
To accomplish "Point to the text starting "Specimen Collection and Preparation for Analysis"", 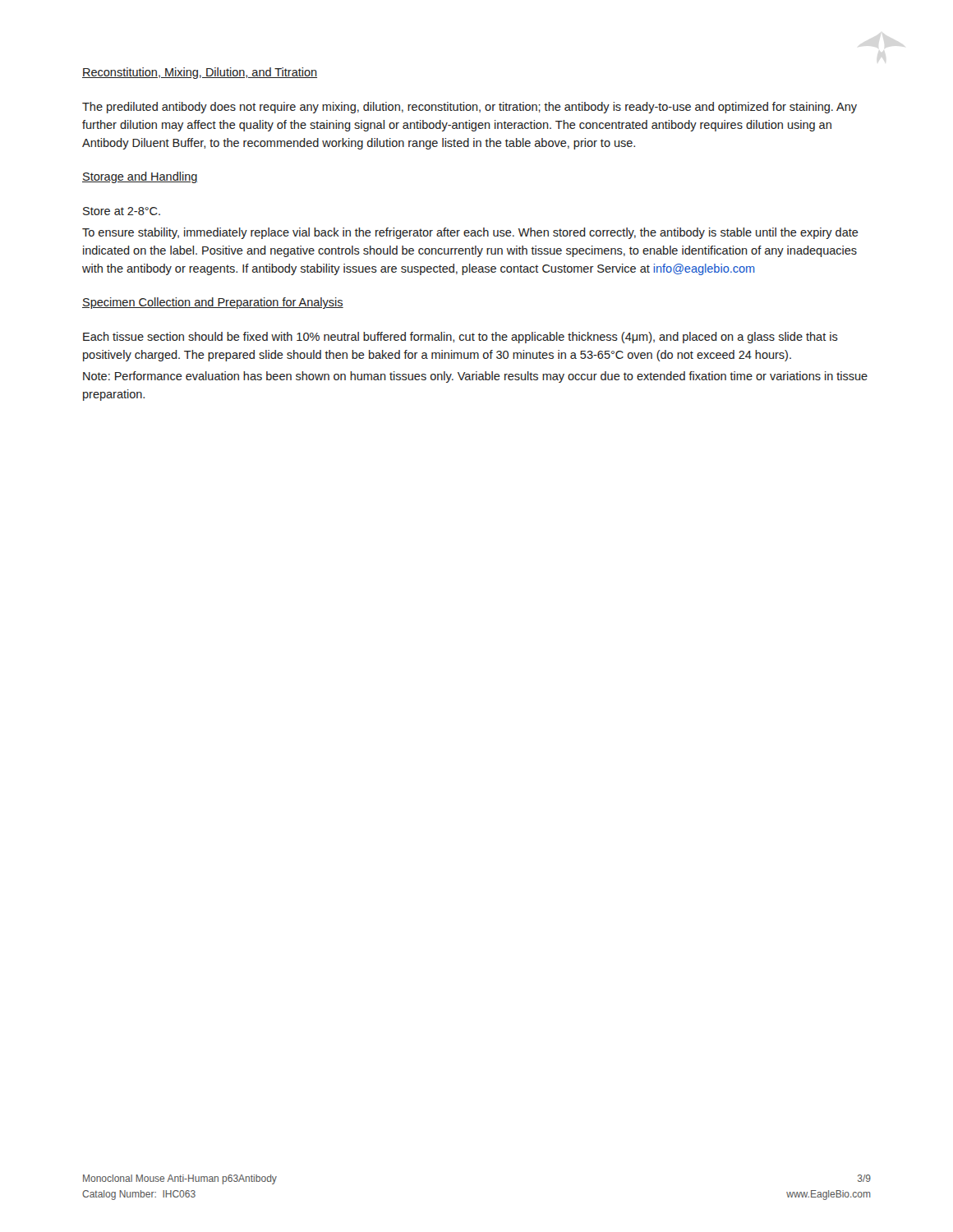I will 213,302.
